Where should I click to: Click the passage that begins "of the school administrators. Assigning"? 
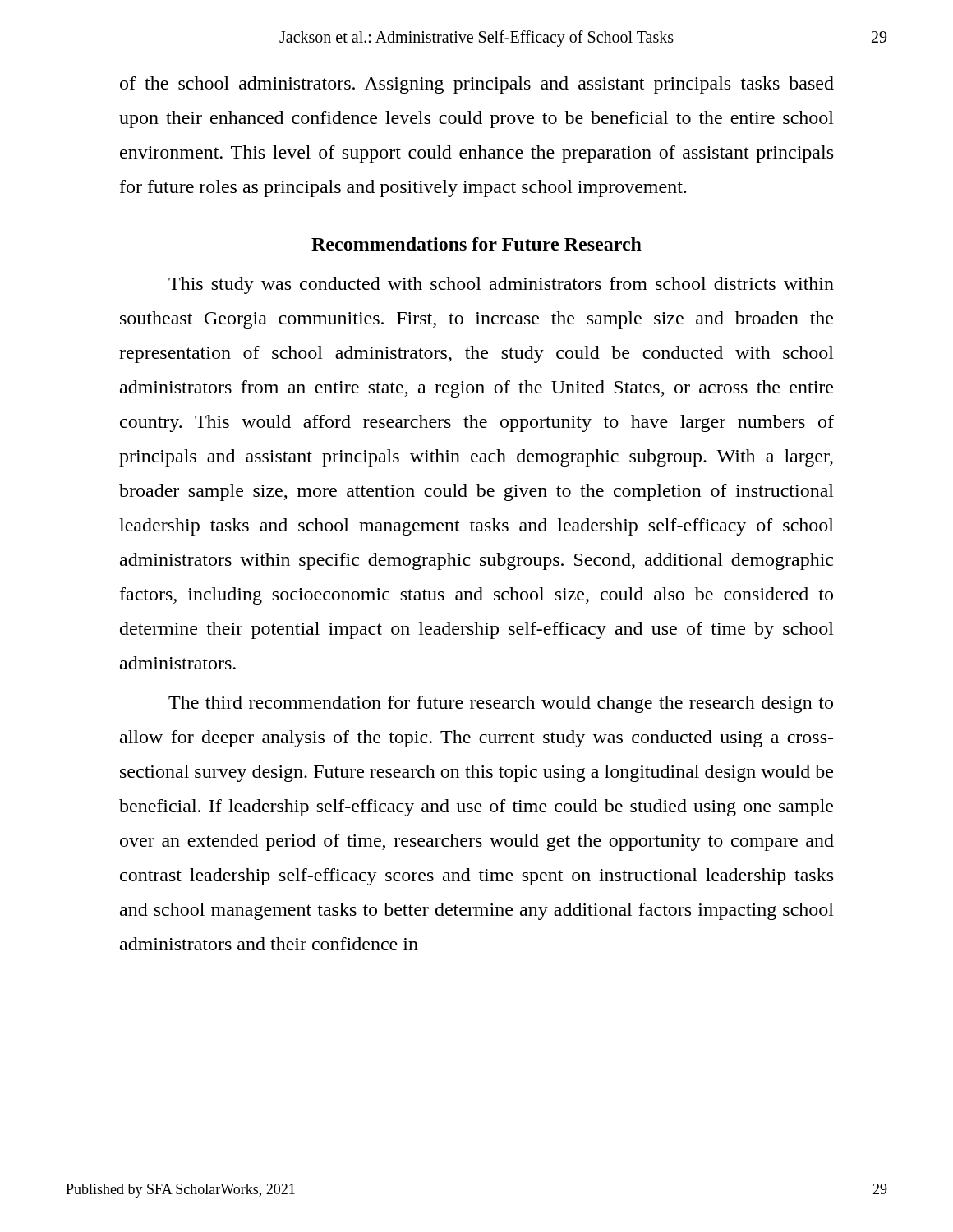(476, 135)
